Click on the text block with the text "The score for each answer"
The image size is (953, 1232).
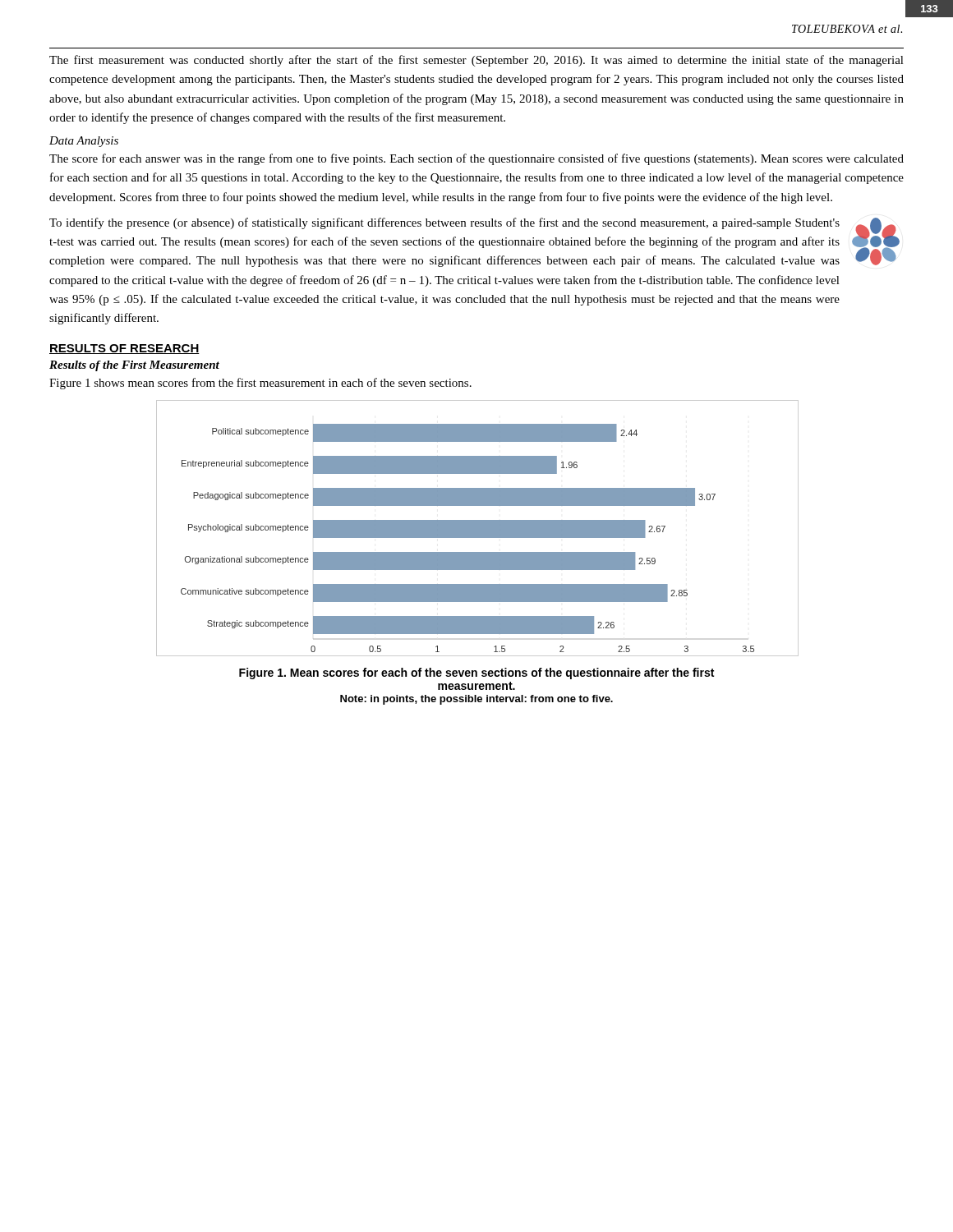(x=476, y=178)
